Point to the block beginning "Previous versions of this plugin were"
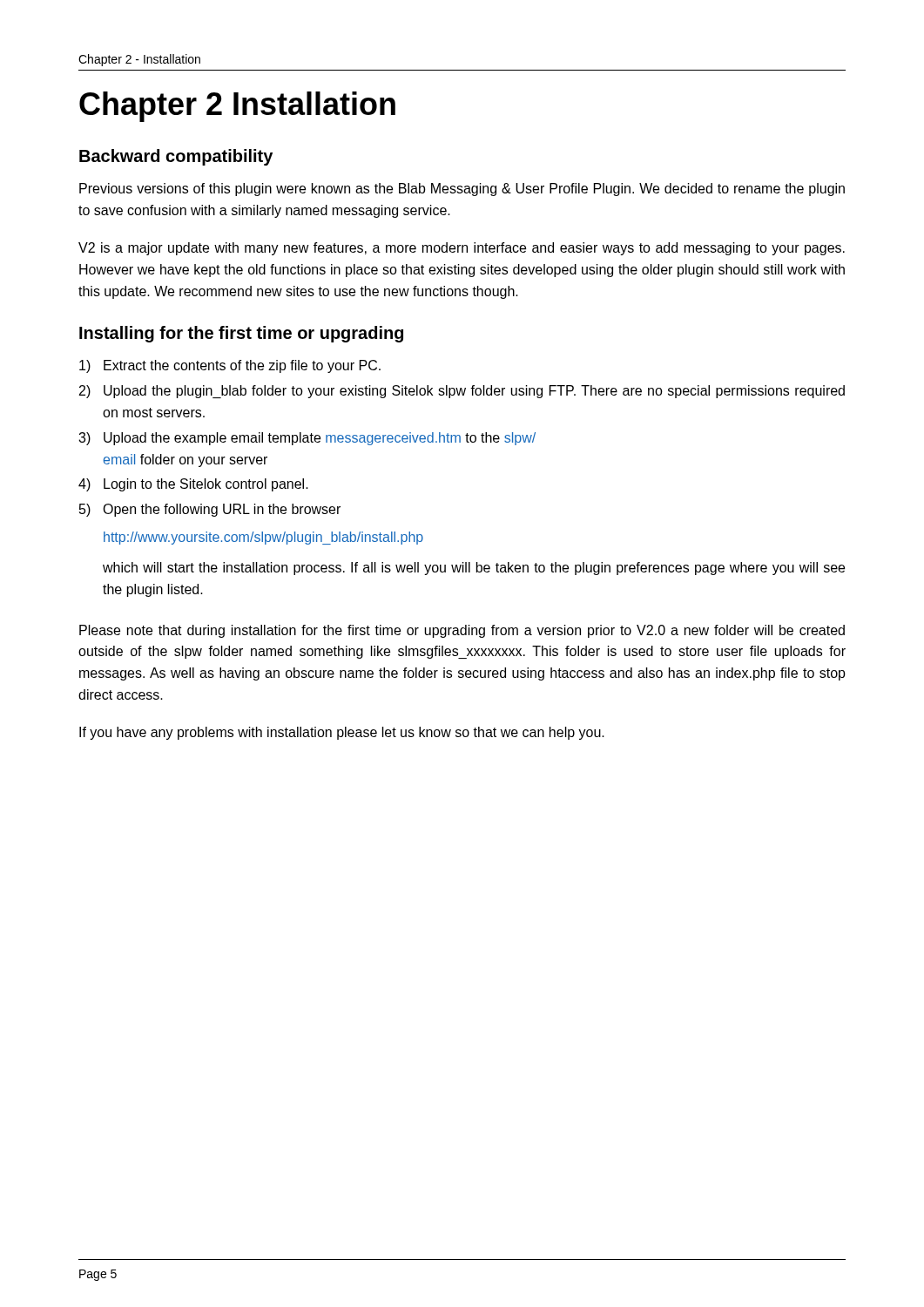924x1307 pixels. click(462, 200)
